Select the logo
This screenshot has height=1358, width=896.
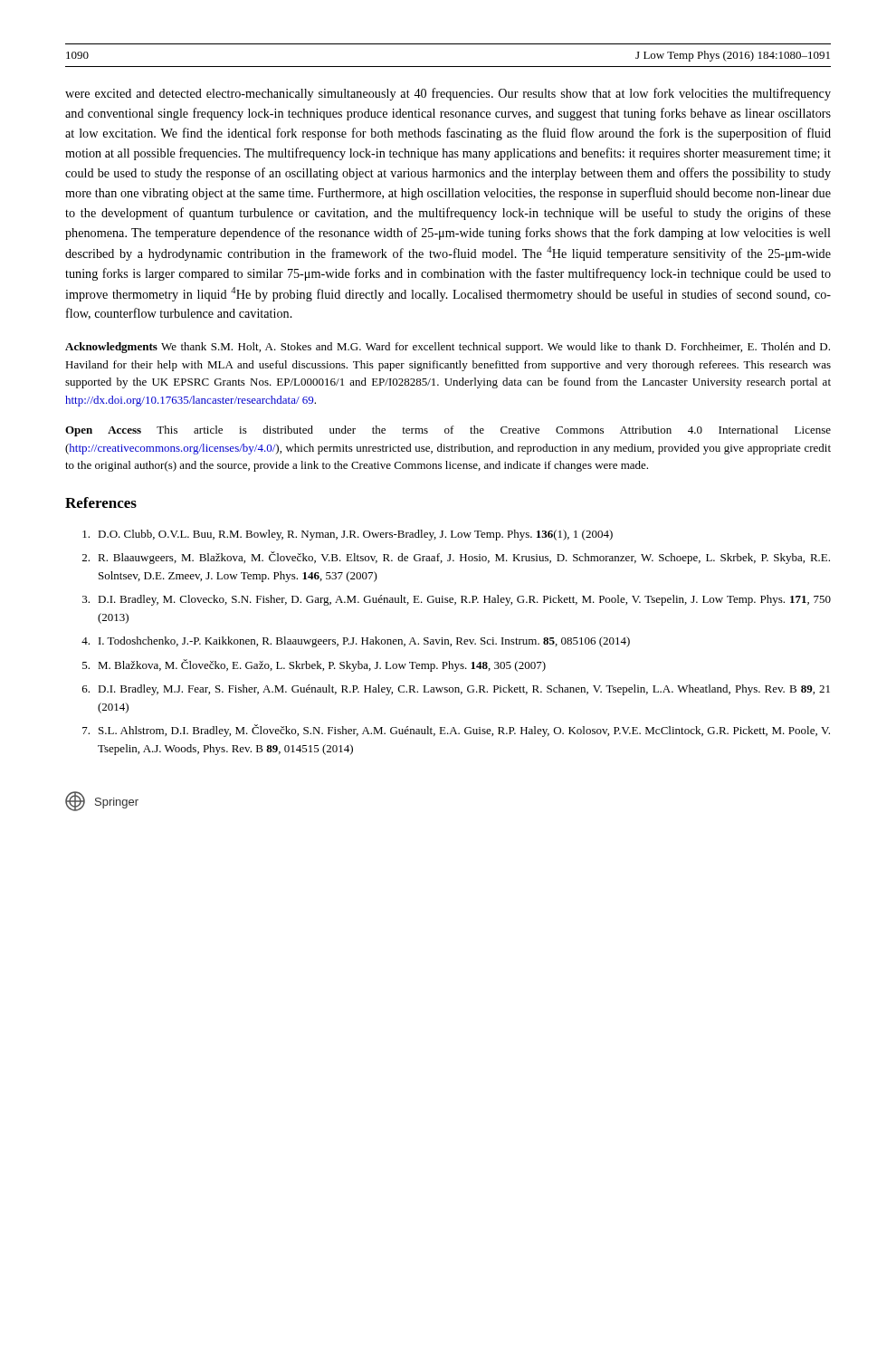(448, 802)
